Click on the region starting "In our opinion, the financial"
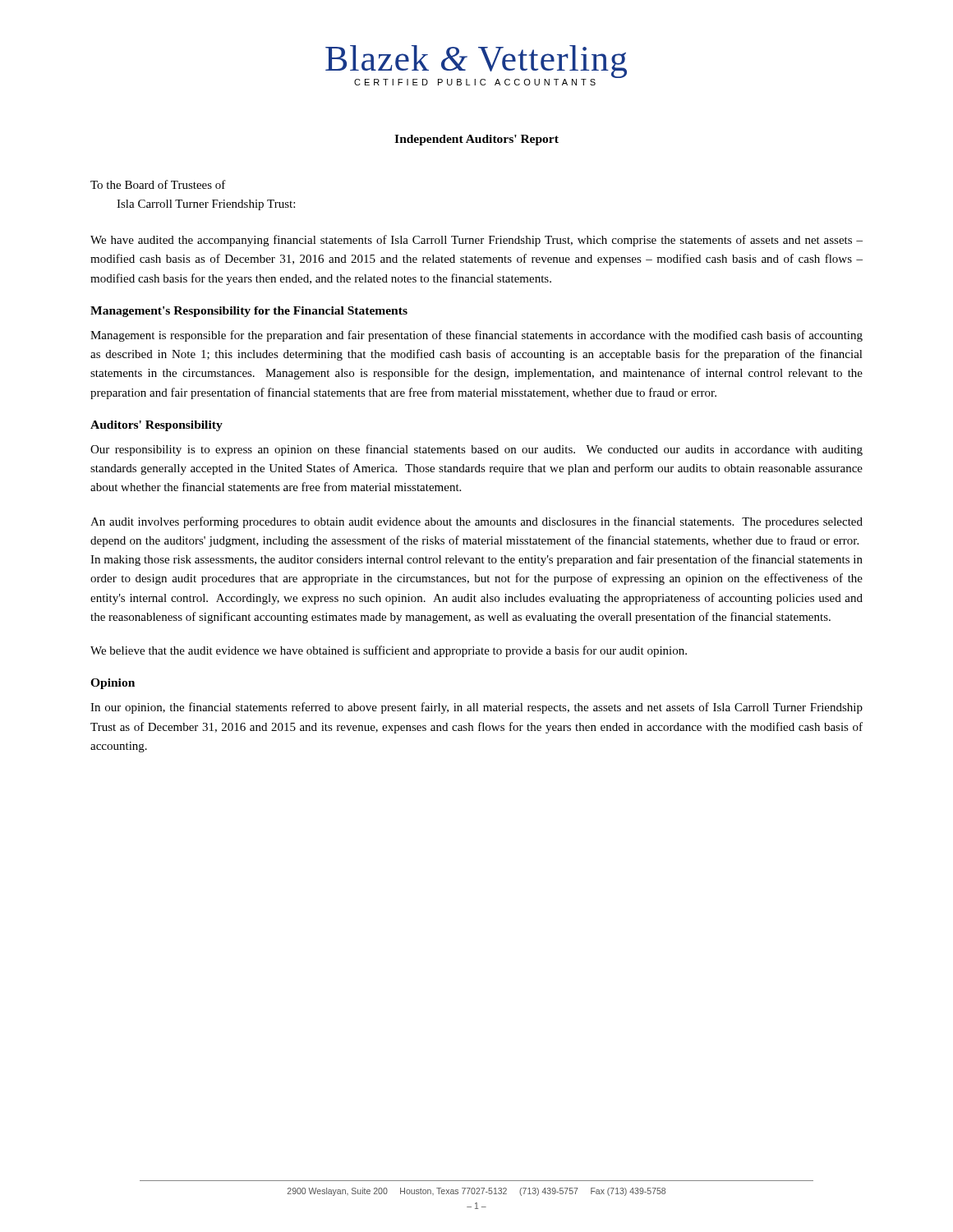This screenshot has width=953, height=1232. pyautogui.click(x=476, y=726)
